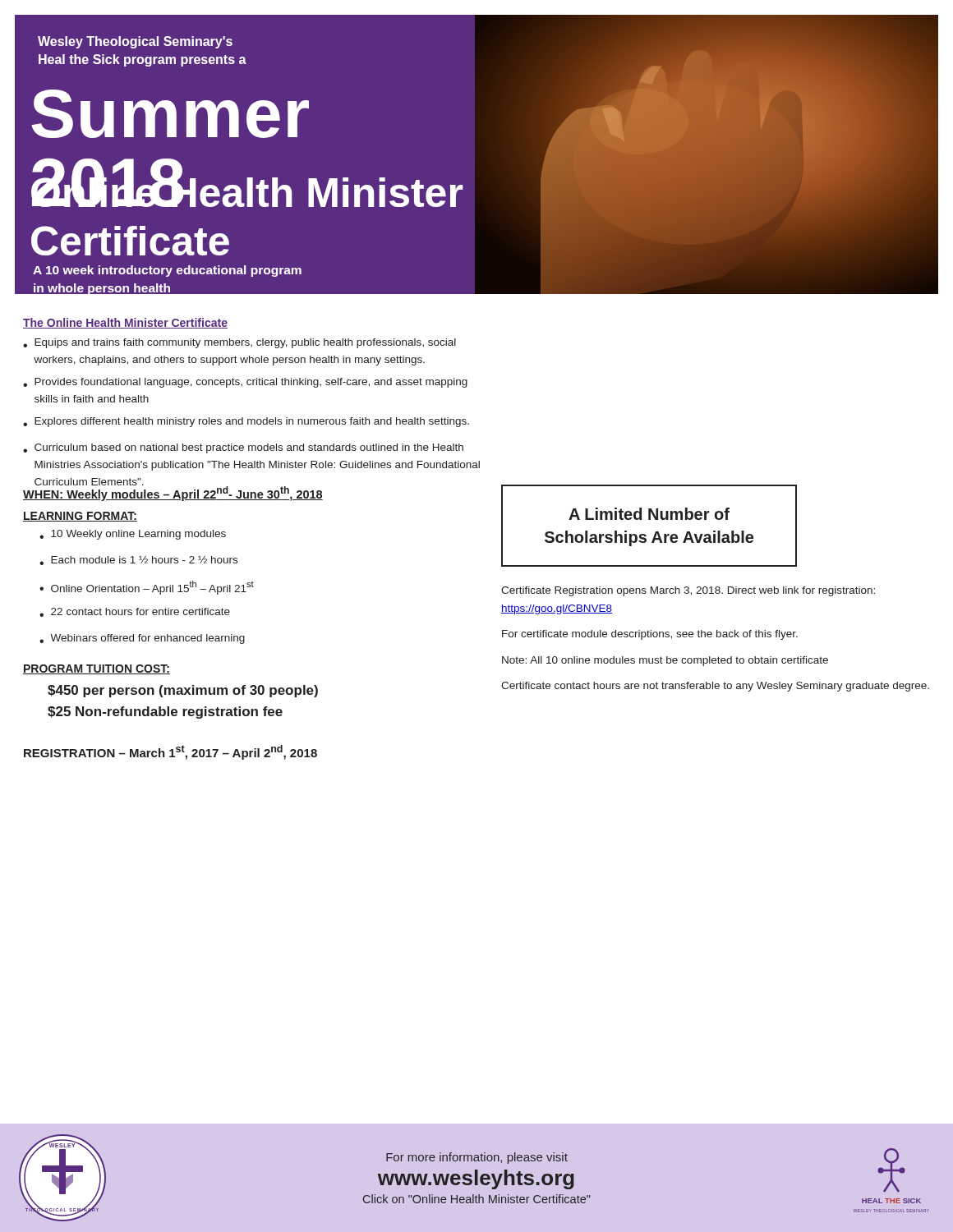953x1232 pixels.
Task: Find the list item containing "• 22 contact hours for entire"
Action: pos(135,615)
